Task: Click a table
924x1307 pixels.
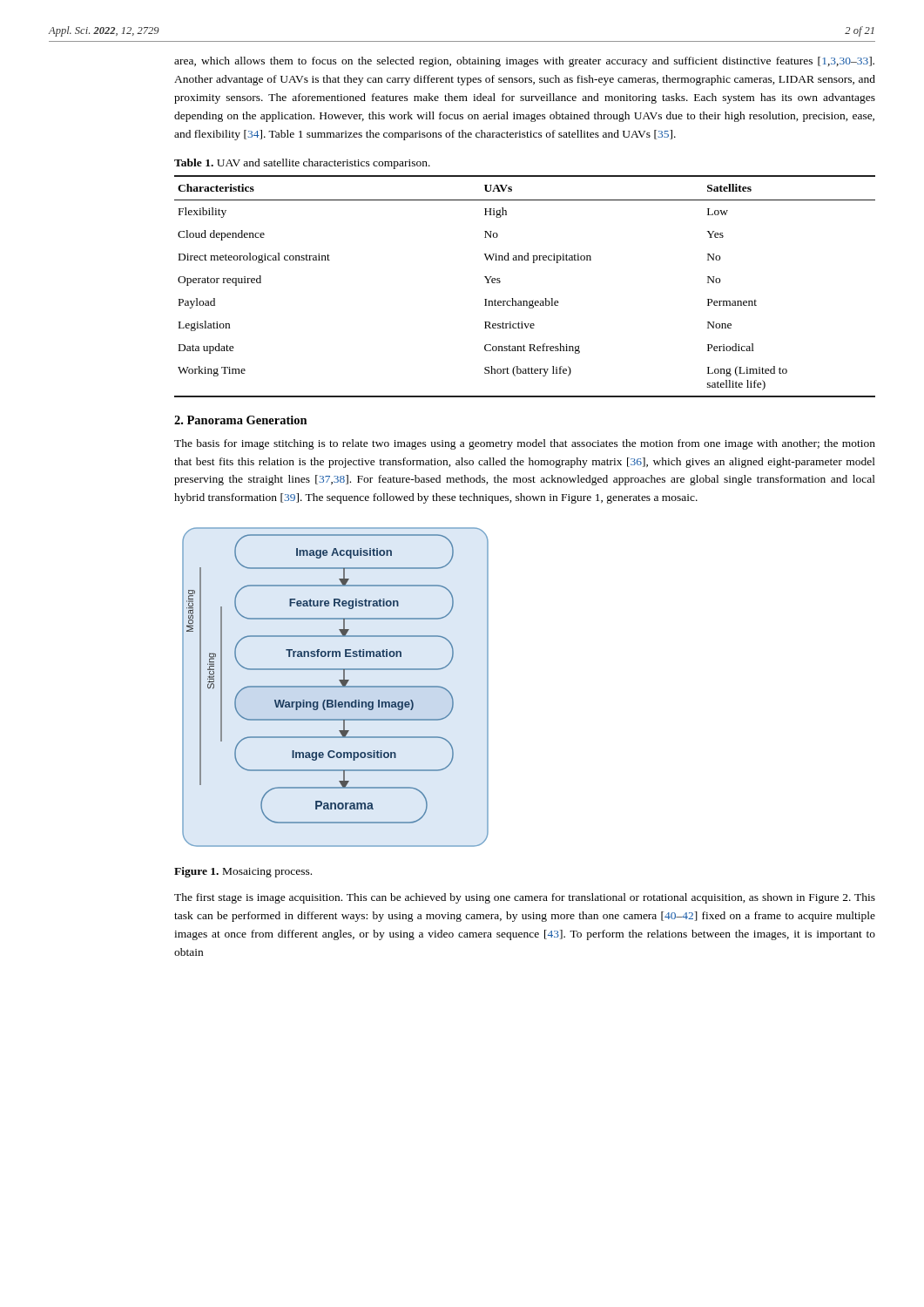Action: 525,286
